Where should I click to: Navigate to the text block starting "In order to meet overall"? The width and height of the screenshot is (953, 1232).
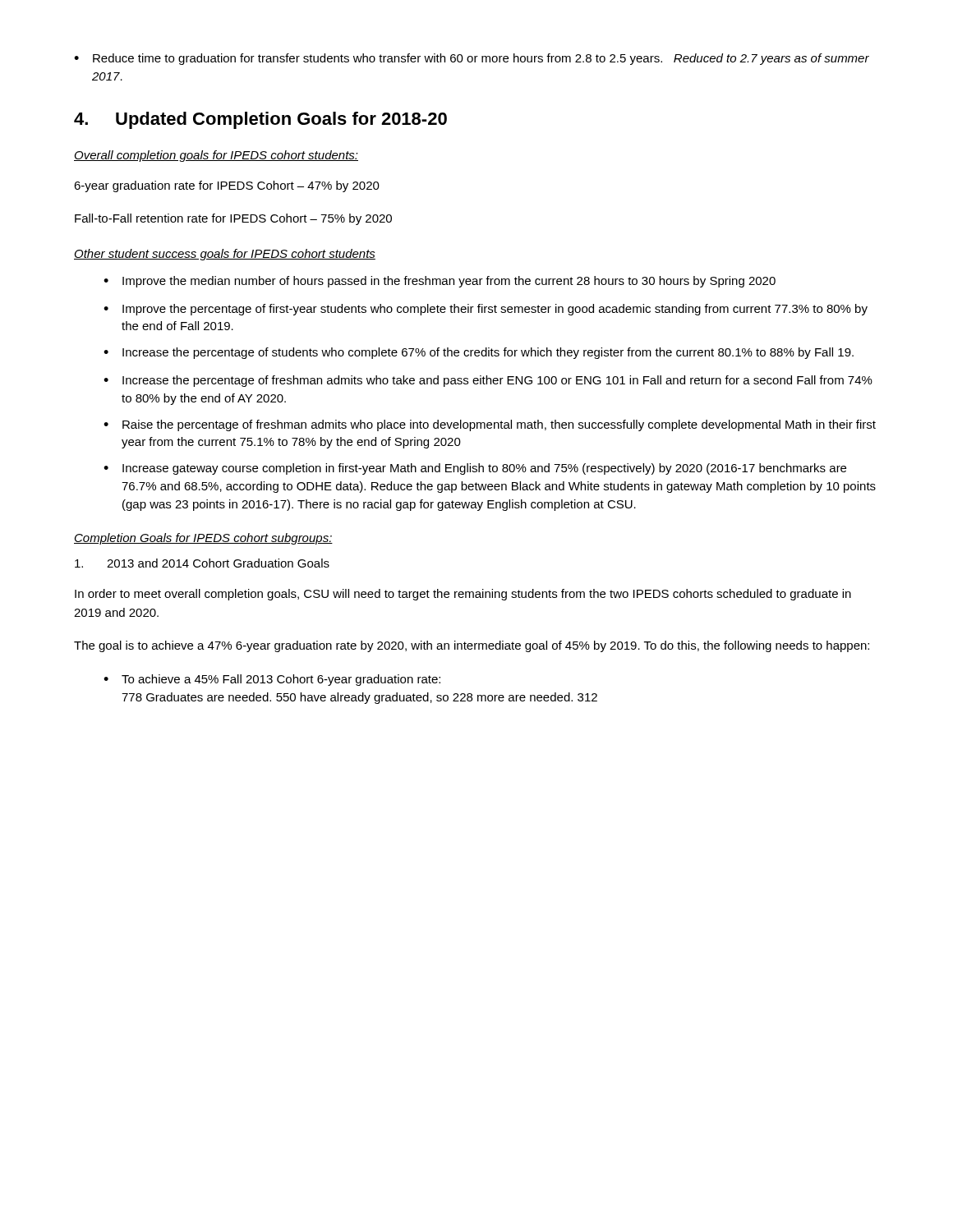pos(463,603)
